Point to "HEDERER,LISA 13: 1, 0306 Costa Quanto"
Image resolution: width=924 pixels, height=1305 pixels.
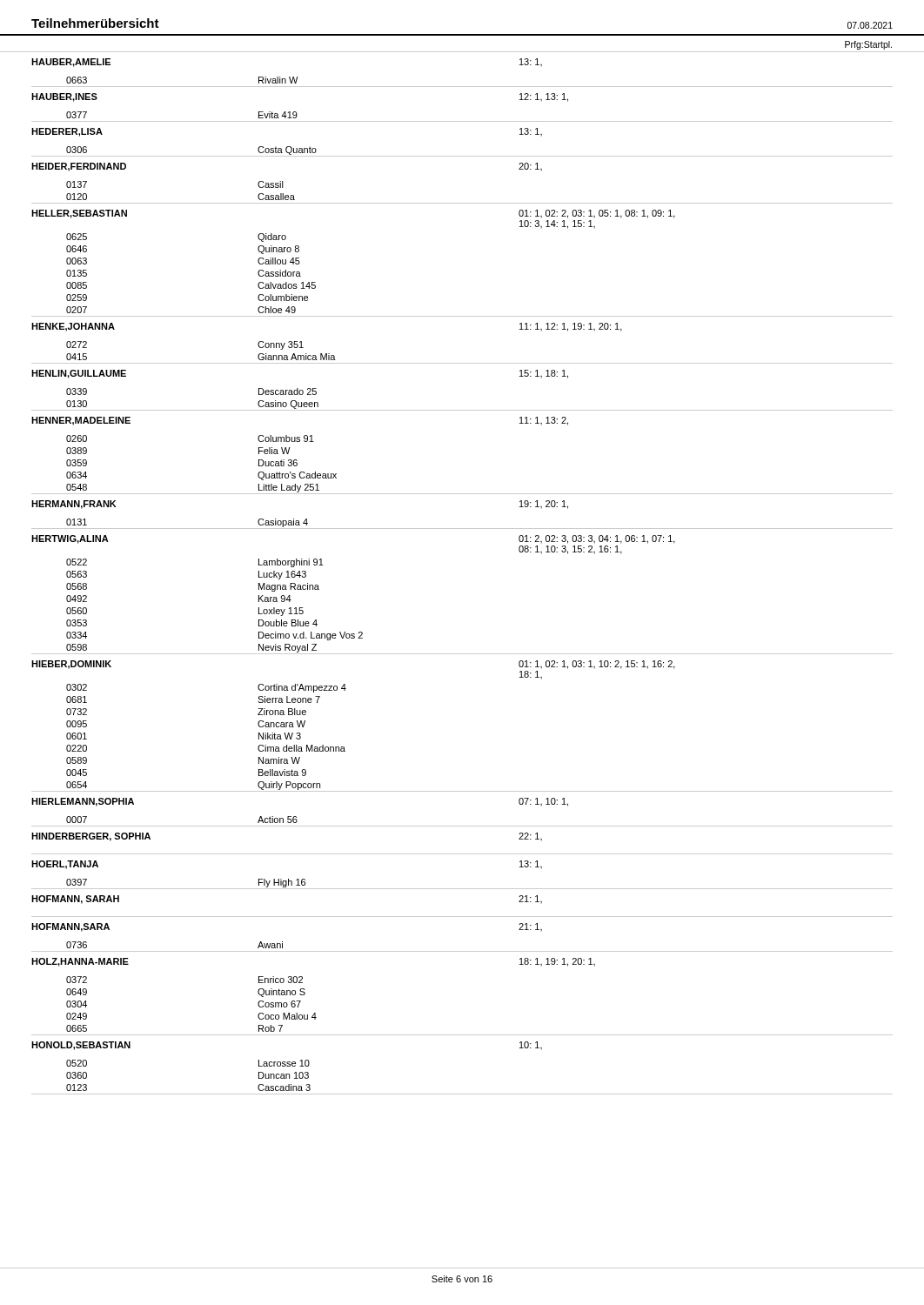pyautogui.click(x=72, y=132)
